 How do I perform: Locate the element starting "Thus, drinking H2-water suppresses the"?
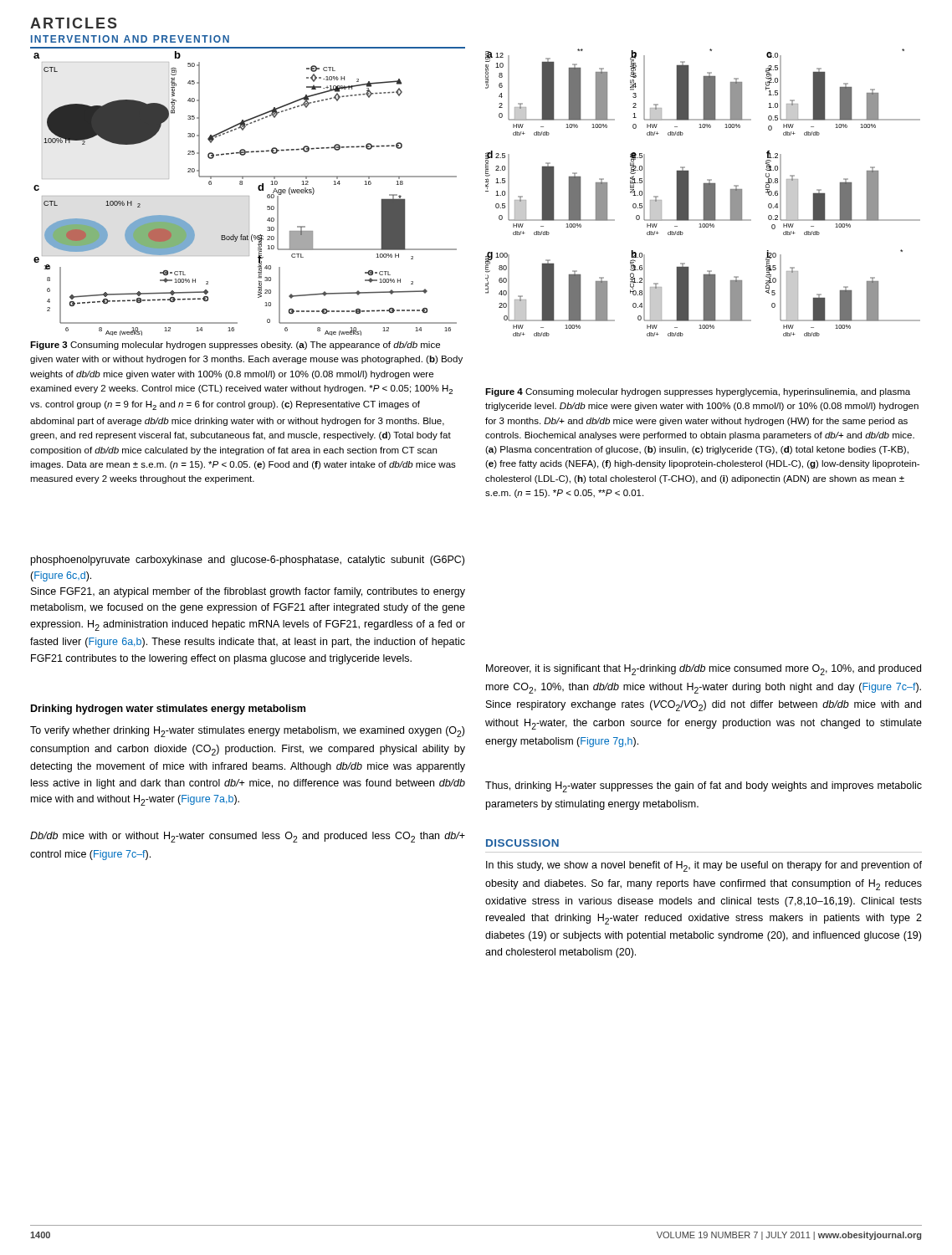(704, 795)
